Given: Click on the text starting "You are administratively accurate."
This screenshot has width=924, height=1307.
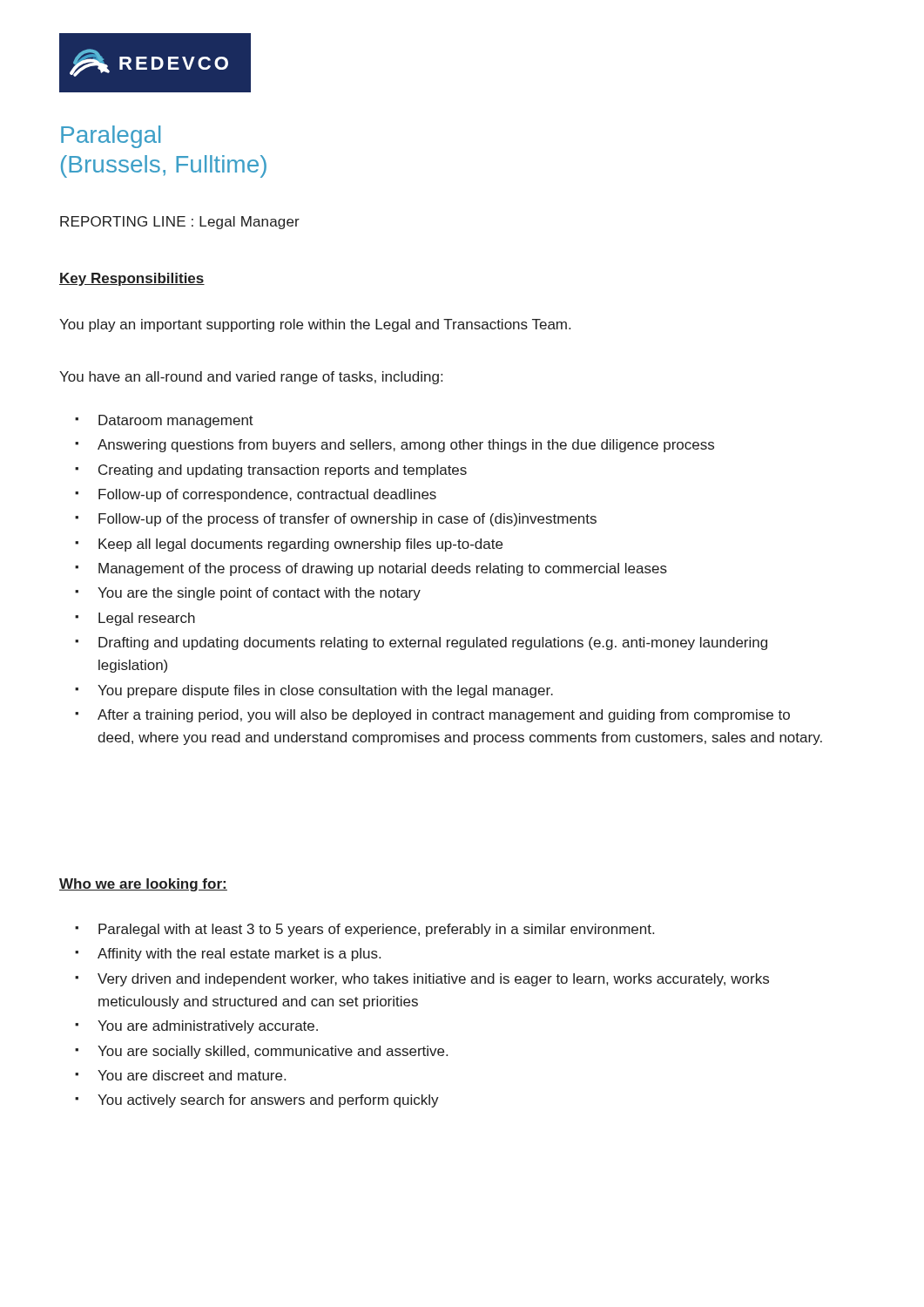Looking at the screenshot, I should (208, 1026).
